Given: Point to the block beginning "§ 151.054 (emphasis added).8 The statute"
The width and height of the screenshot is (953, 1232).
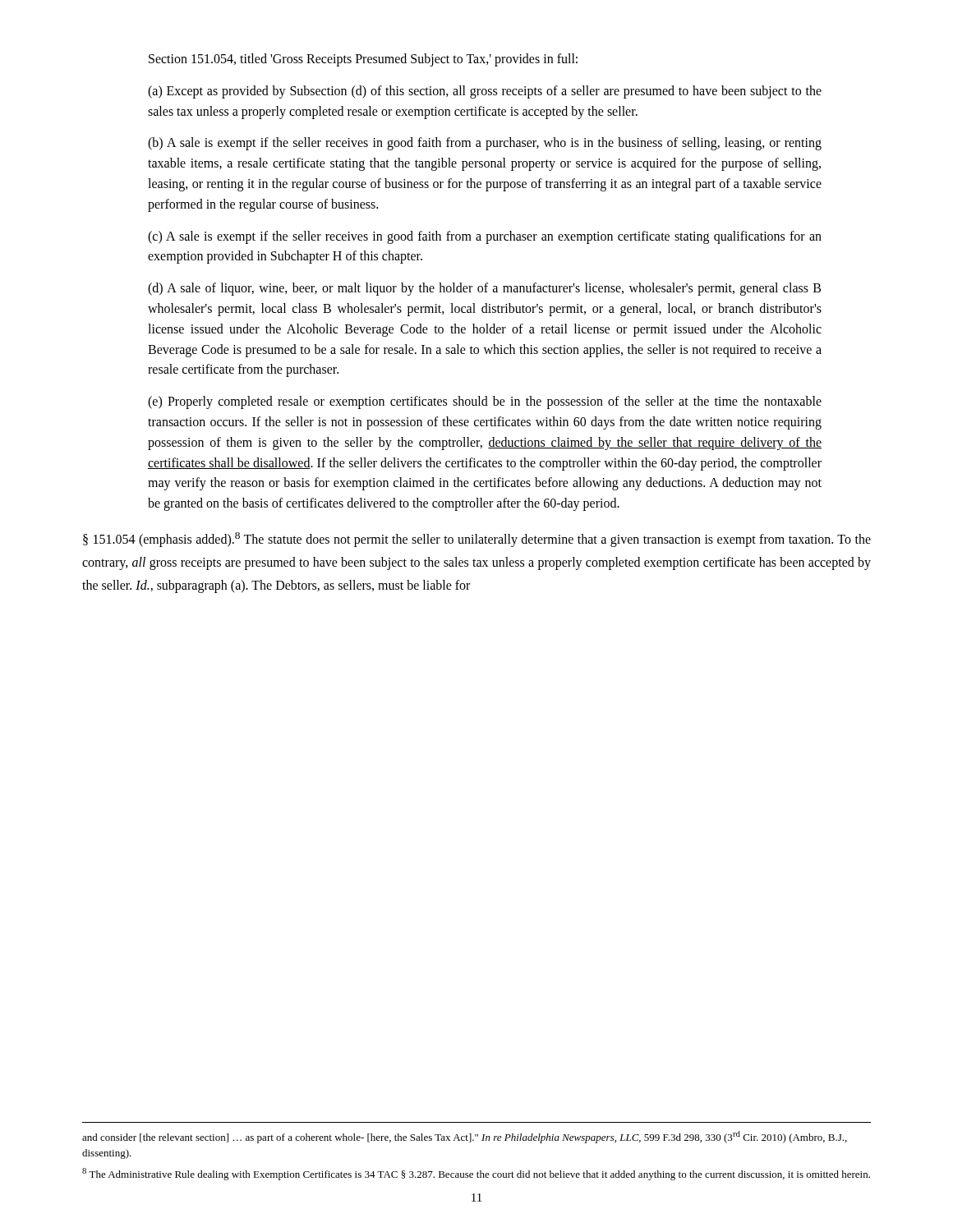Looking at the screenshot, I should click(476, 561).
